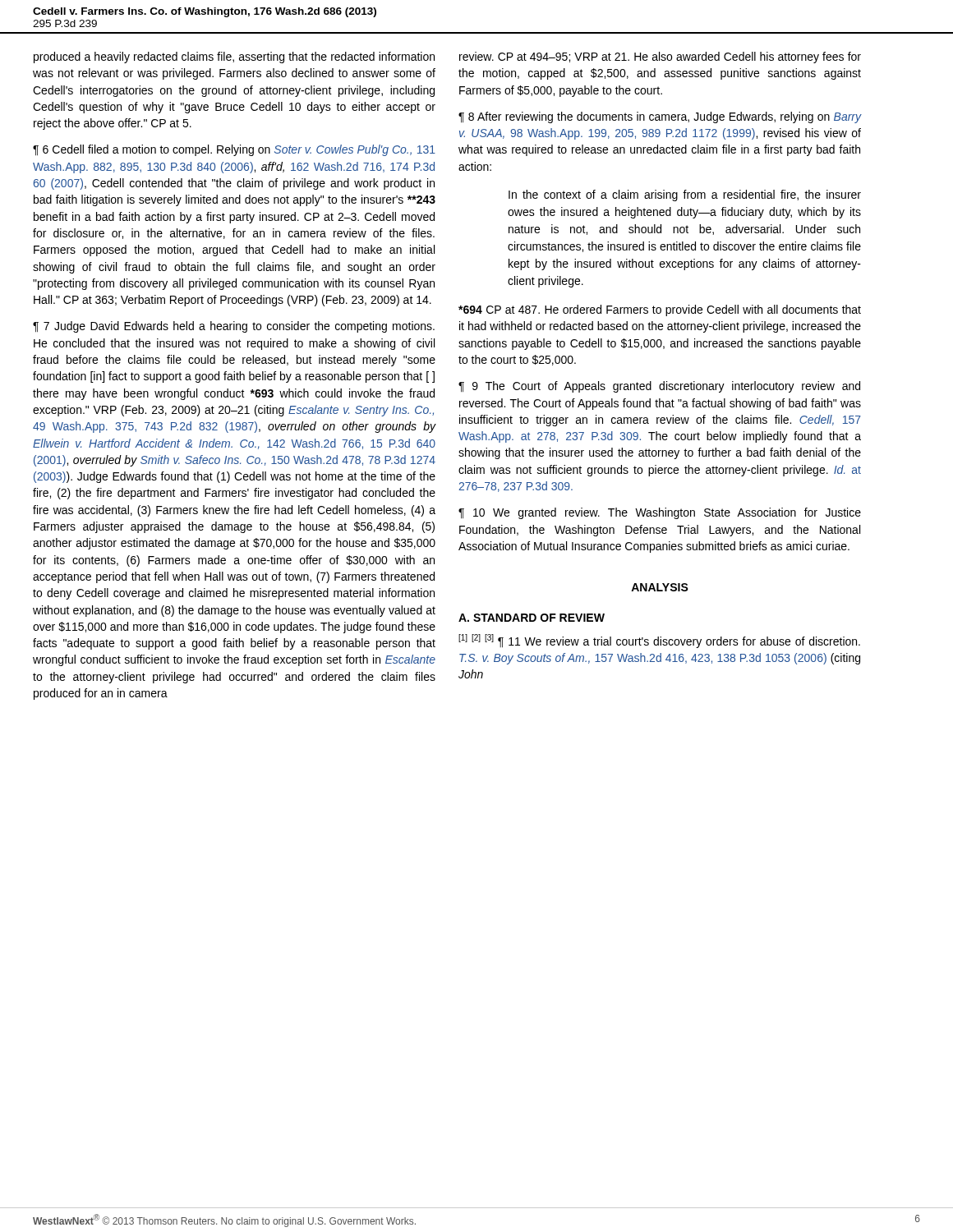
Task: Point to "A. STANDARD OF REVIEW"
Action: 532,618
